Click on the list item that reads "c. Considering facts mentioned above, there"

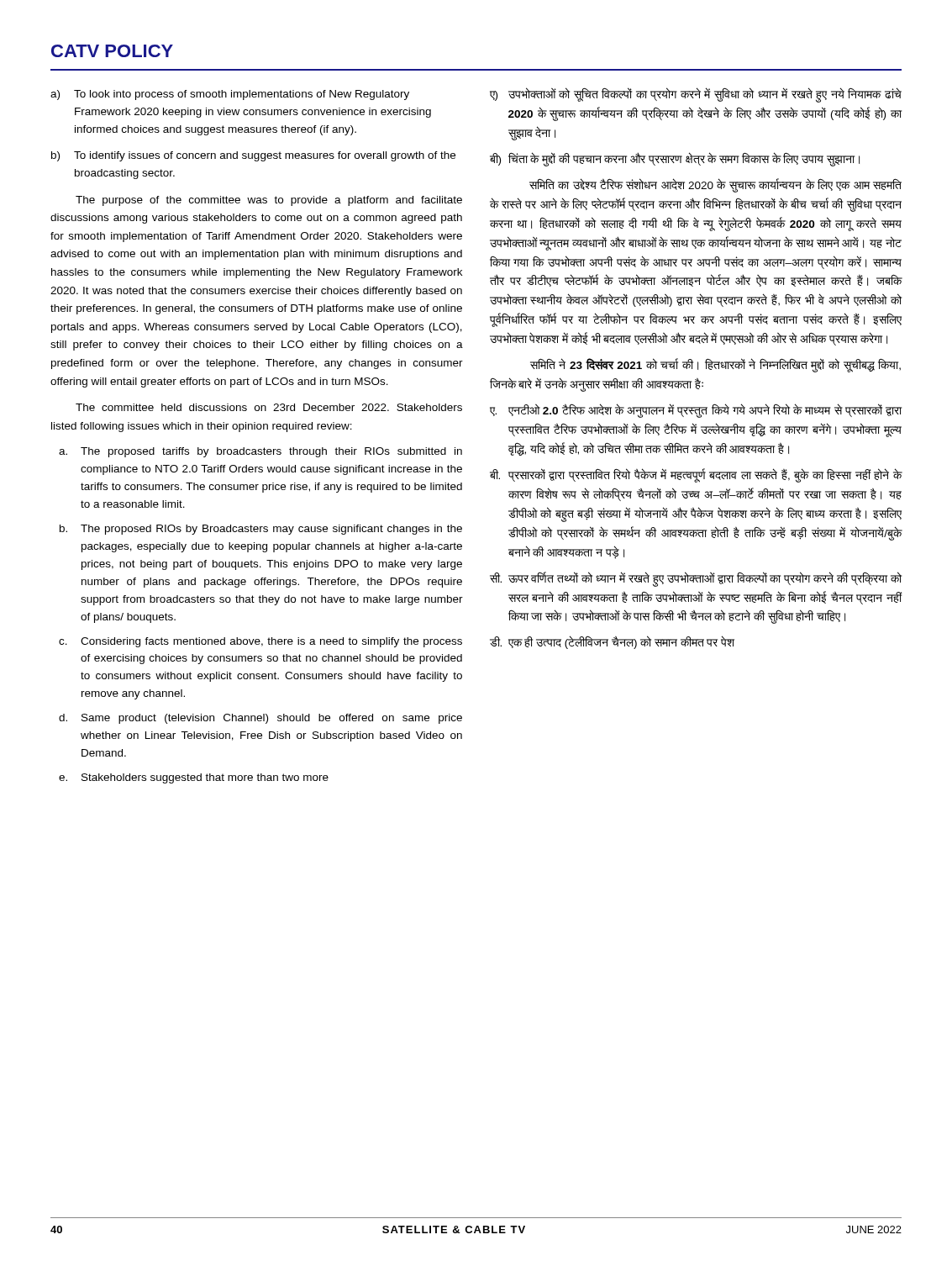pos(261,668)
